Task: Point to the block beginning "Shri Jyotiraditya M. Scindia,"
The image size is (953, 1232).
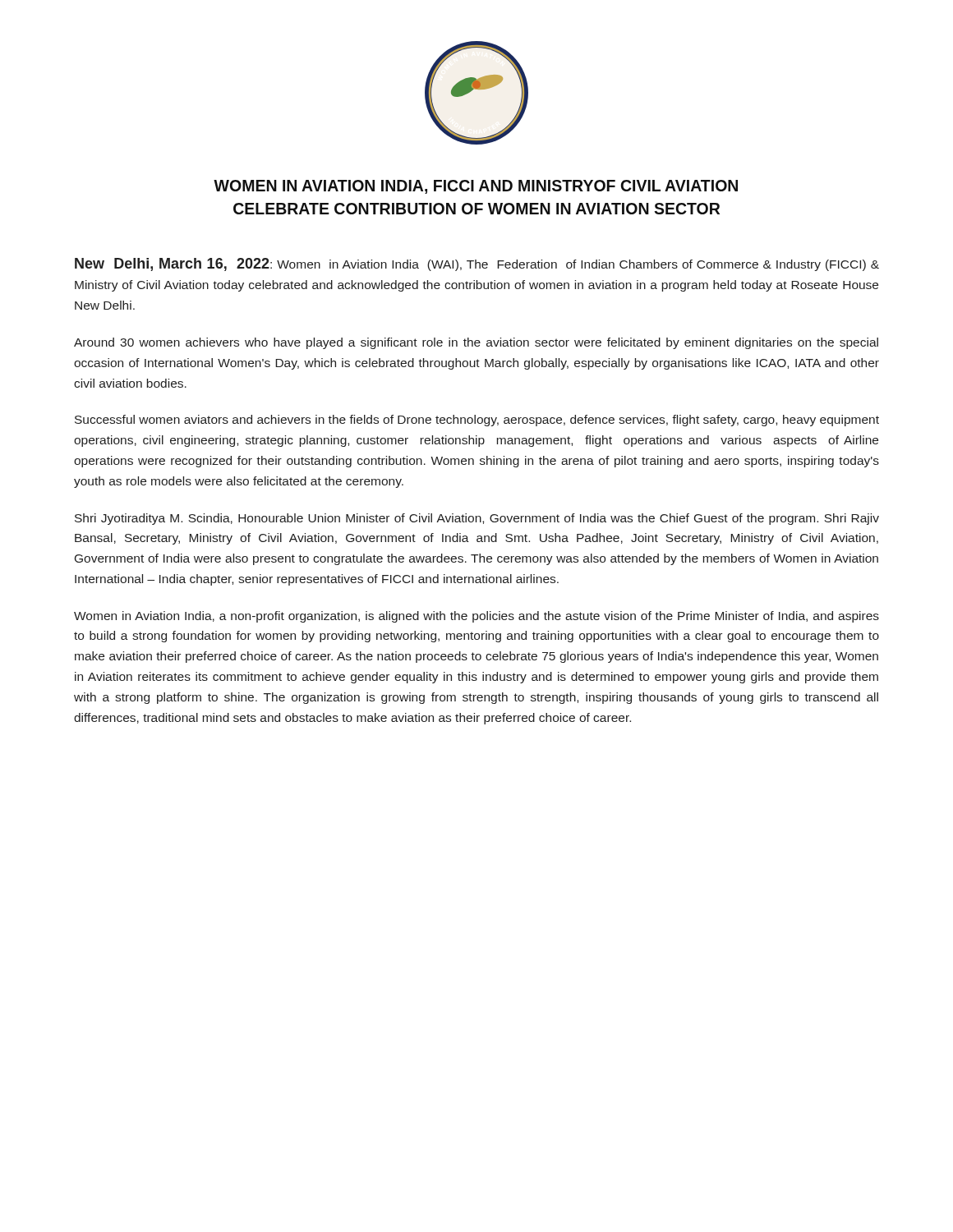Action: [476, 548]
